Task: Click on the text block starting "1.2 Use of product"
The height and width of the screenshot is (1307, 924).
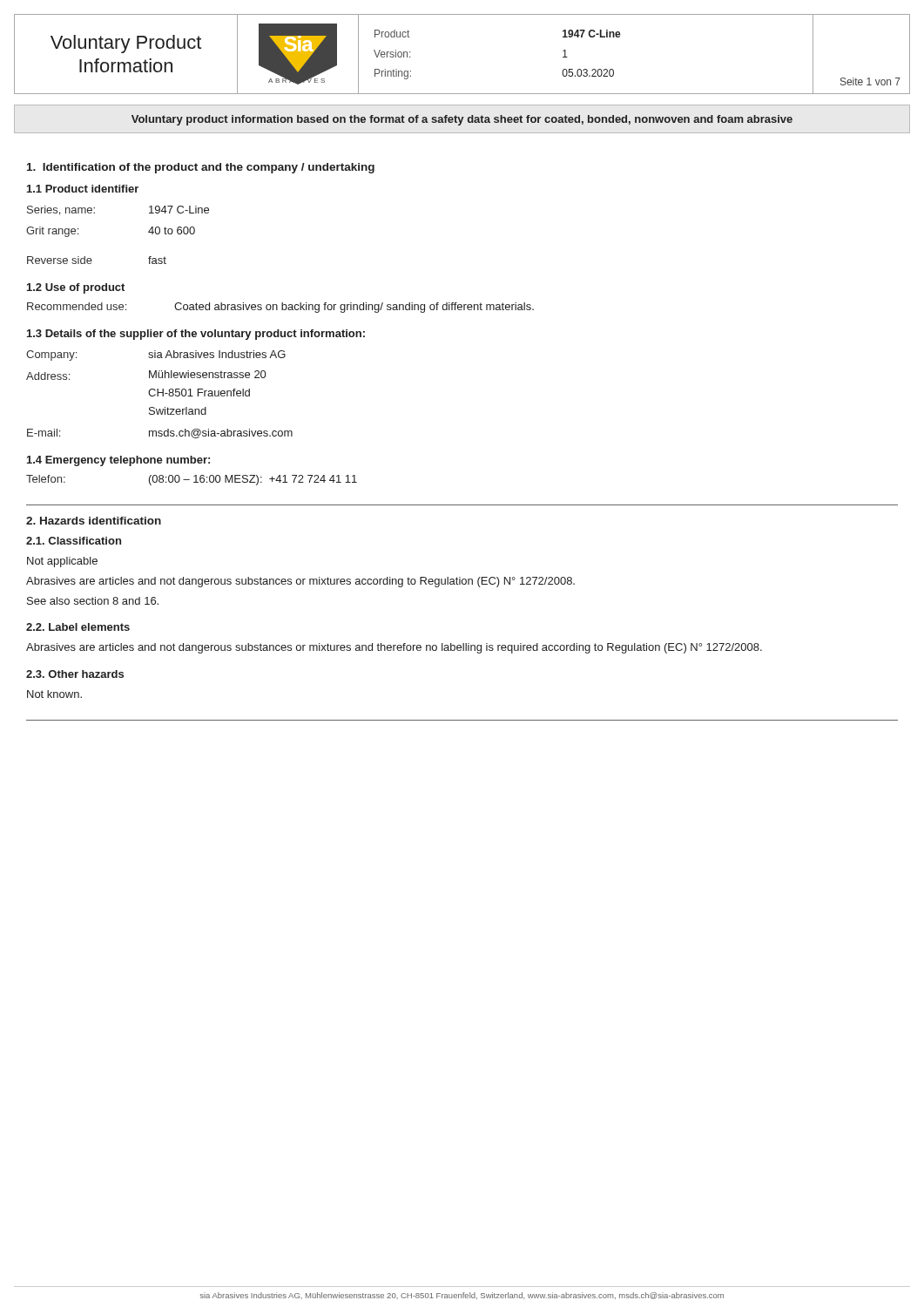Action: click(76, 287)
